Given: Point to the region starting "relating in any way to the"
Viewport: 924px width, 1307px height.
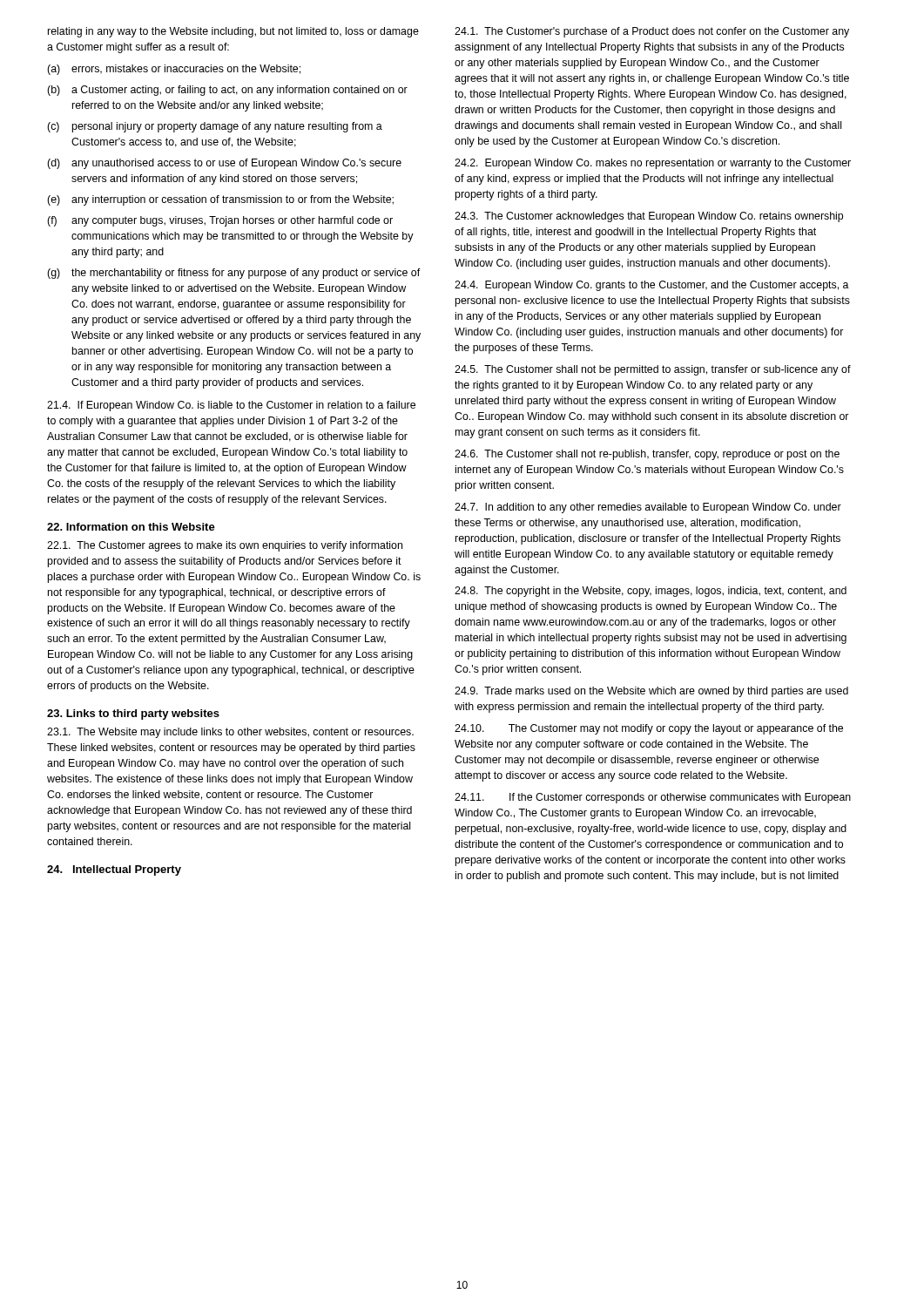Looking at the screenshot, I should 234,40.
